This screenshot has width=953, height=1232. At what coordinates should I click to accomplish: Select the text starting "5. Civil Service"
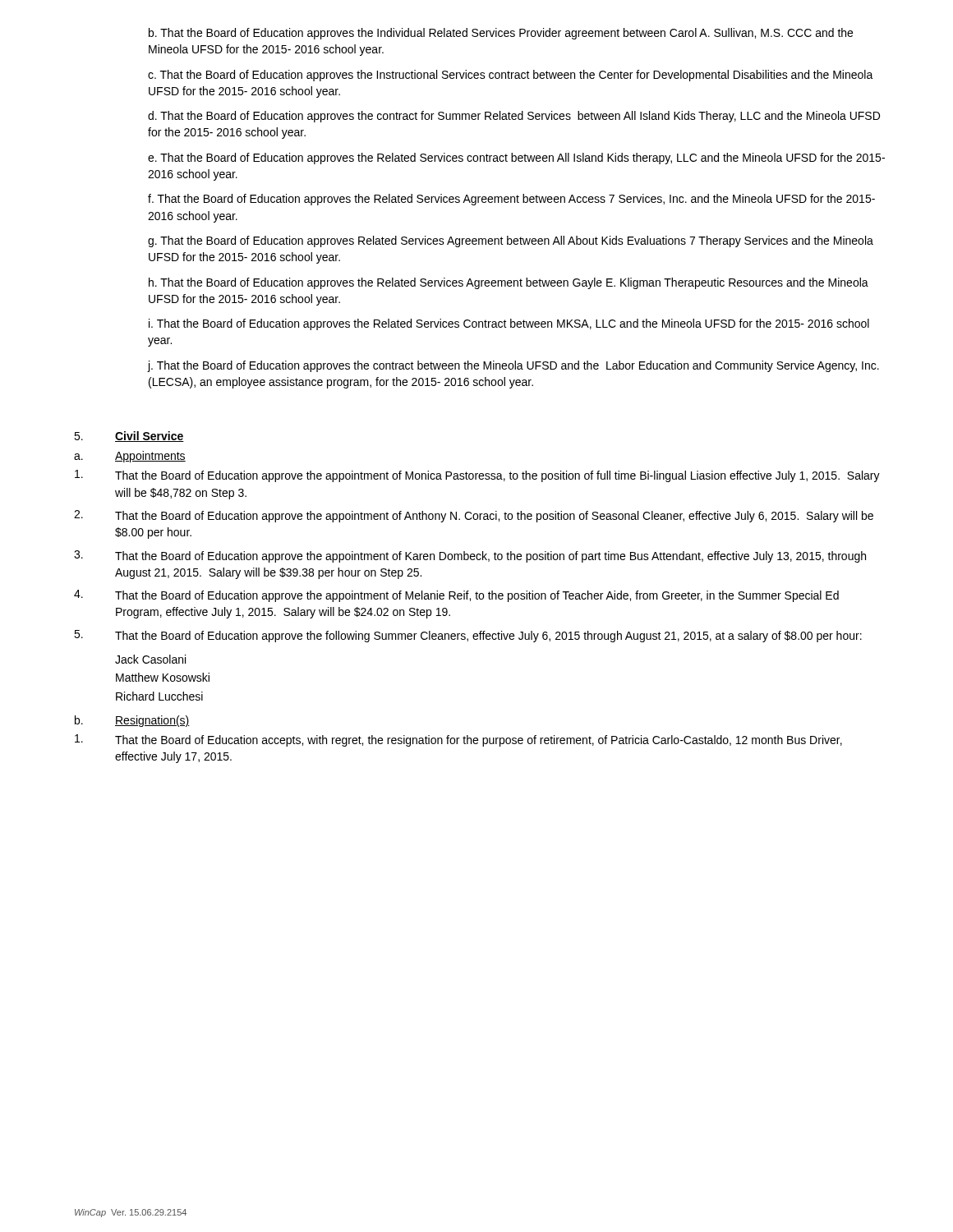point(129,437)
